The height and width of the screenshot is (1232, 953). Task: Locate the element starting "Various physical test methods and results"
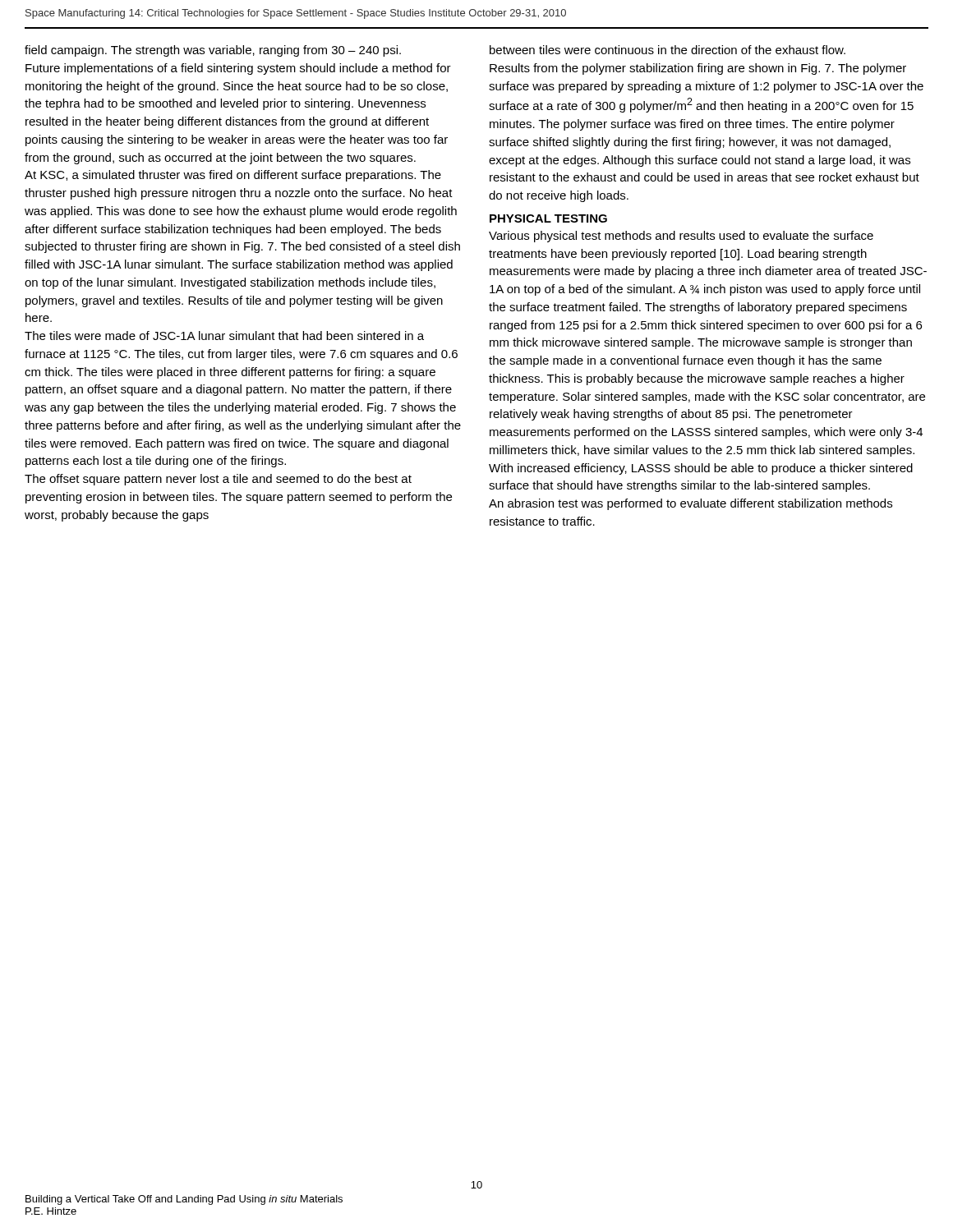pos(709,378)
